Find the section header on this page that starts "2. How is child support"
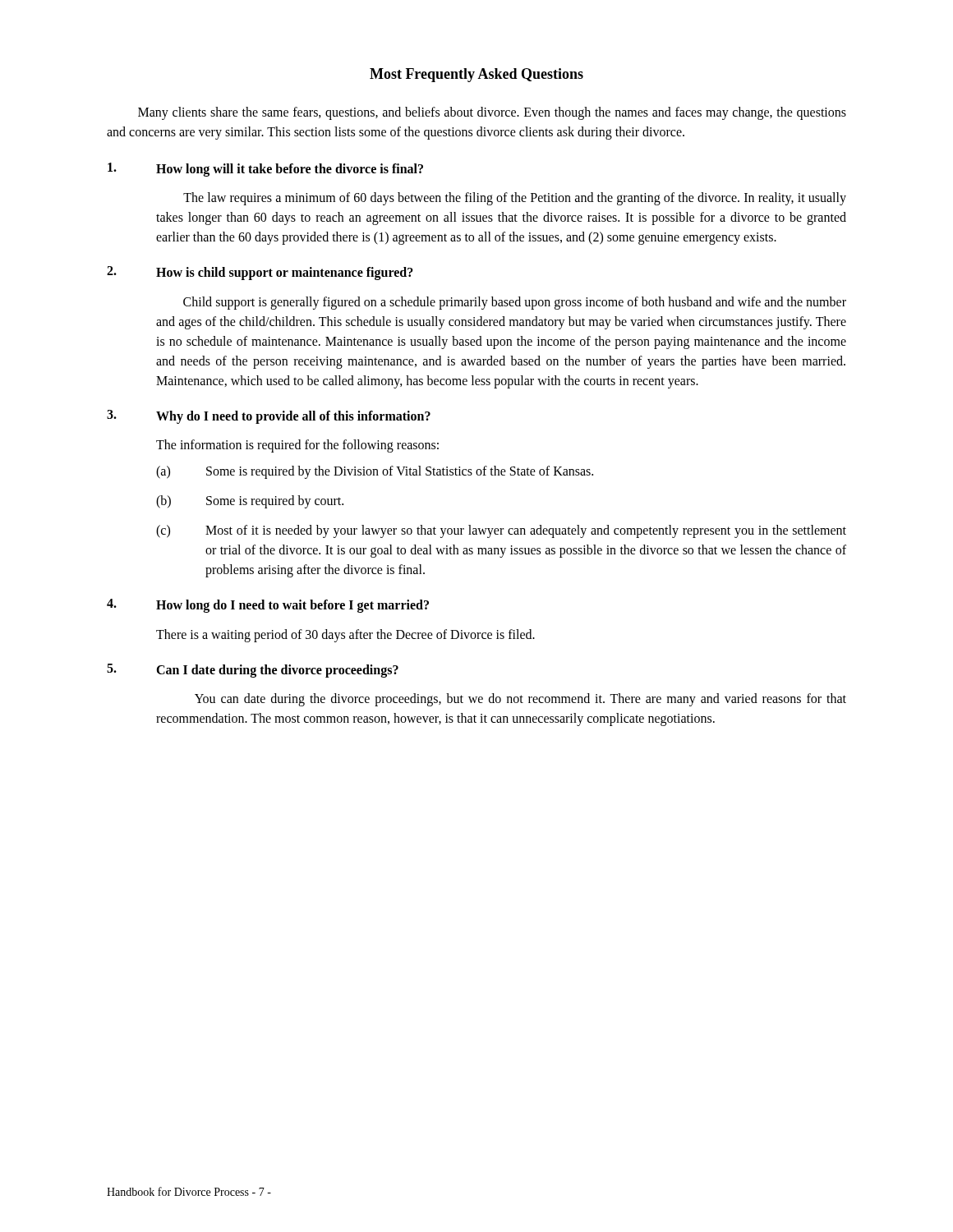The image size is (953, 1232). [x=260, y=273]
